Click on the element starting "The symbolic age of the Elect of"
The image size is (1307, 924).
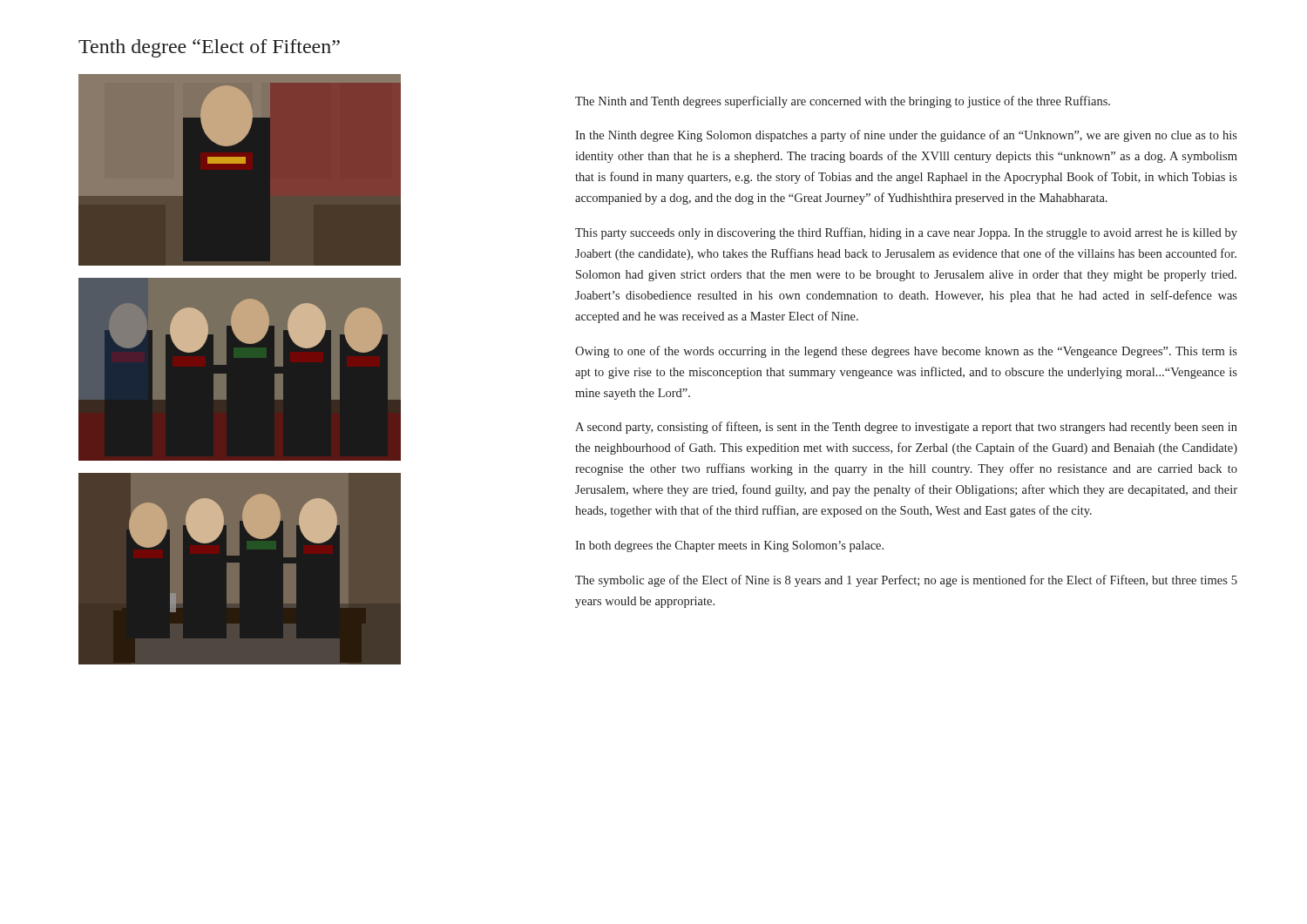click(906, 590)
